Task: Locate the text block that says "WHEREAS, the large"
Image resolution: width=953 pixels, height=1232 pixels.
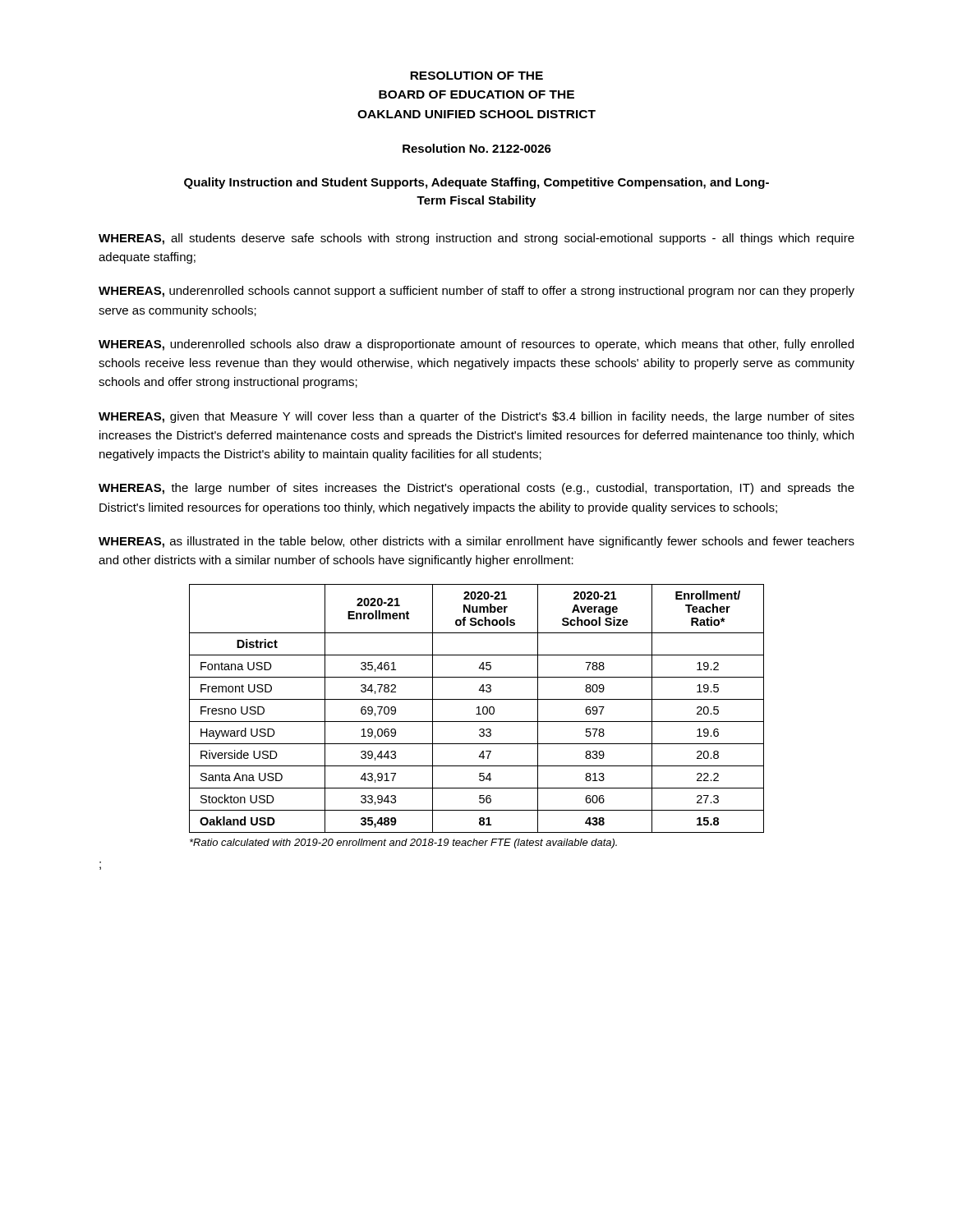Action: [x=476, y=497]
